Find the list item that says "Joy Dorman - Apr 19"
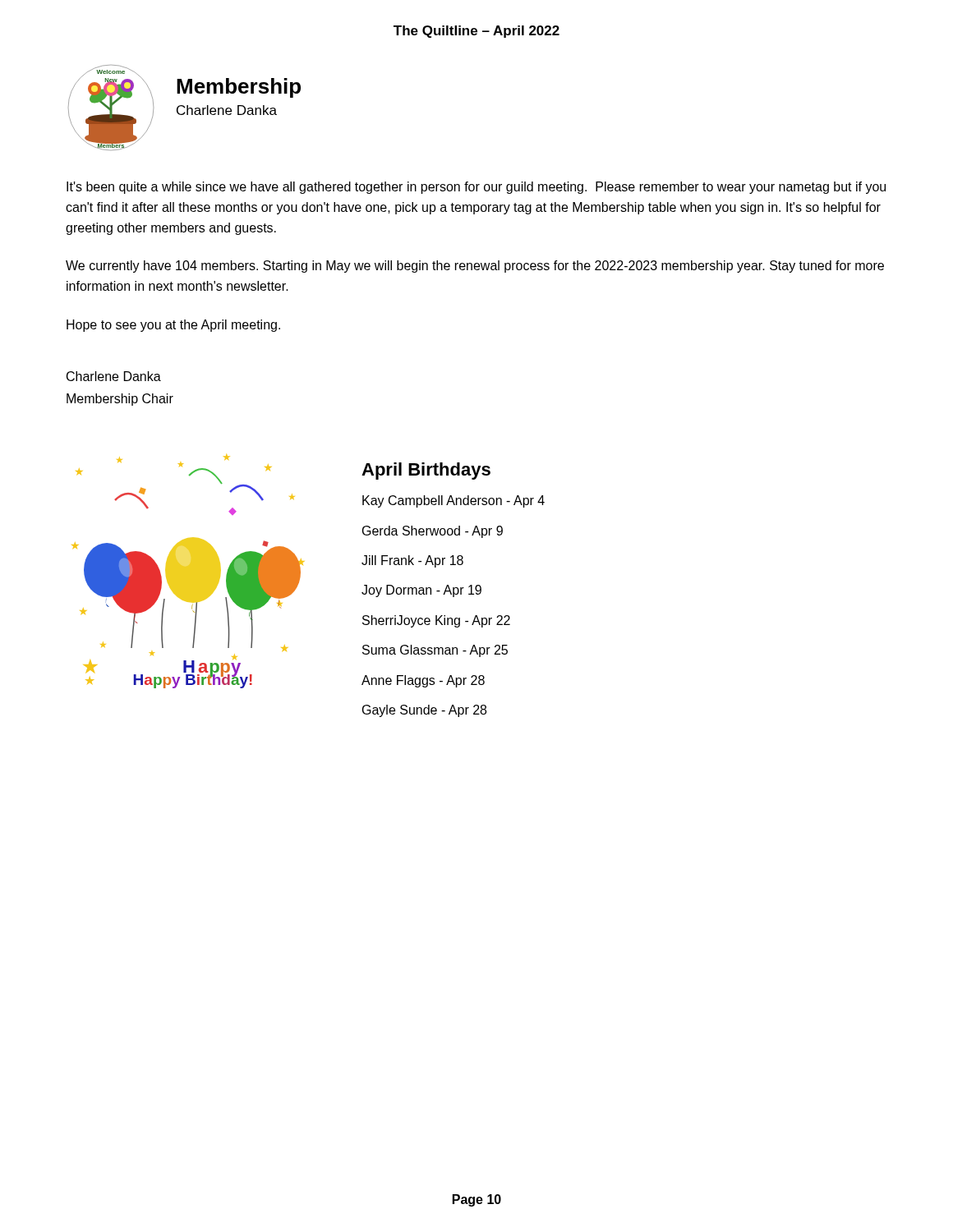This screenshot has height=1232, width=953. click(x=422, y=590)
